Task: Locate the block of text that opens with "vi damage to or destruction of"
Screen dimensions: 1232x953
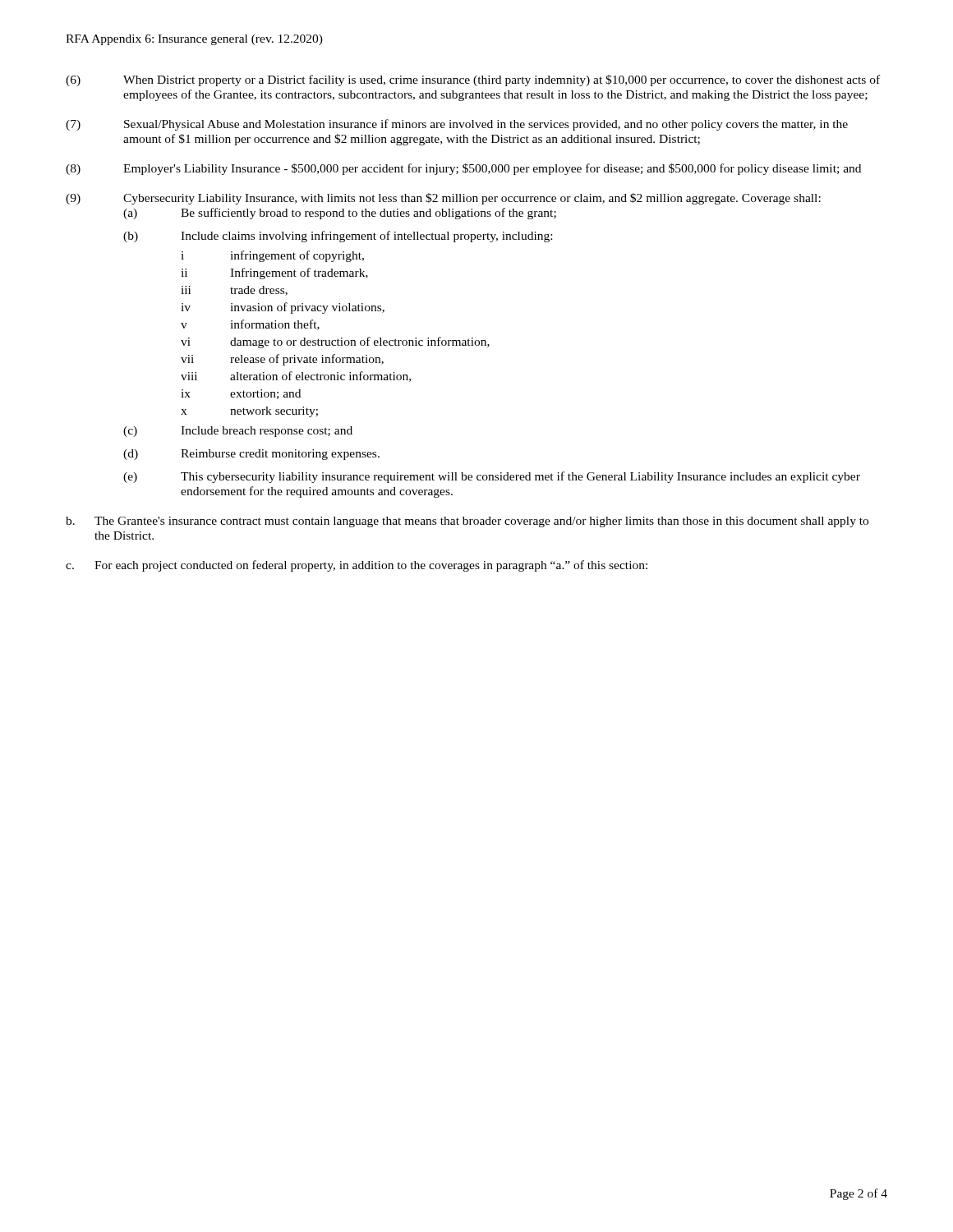Action: tap(335, 342)
